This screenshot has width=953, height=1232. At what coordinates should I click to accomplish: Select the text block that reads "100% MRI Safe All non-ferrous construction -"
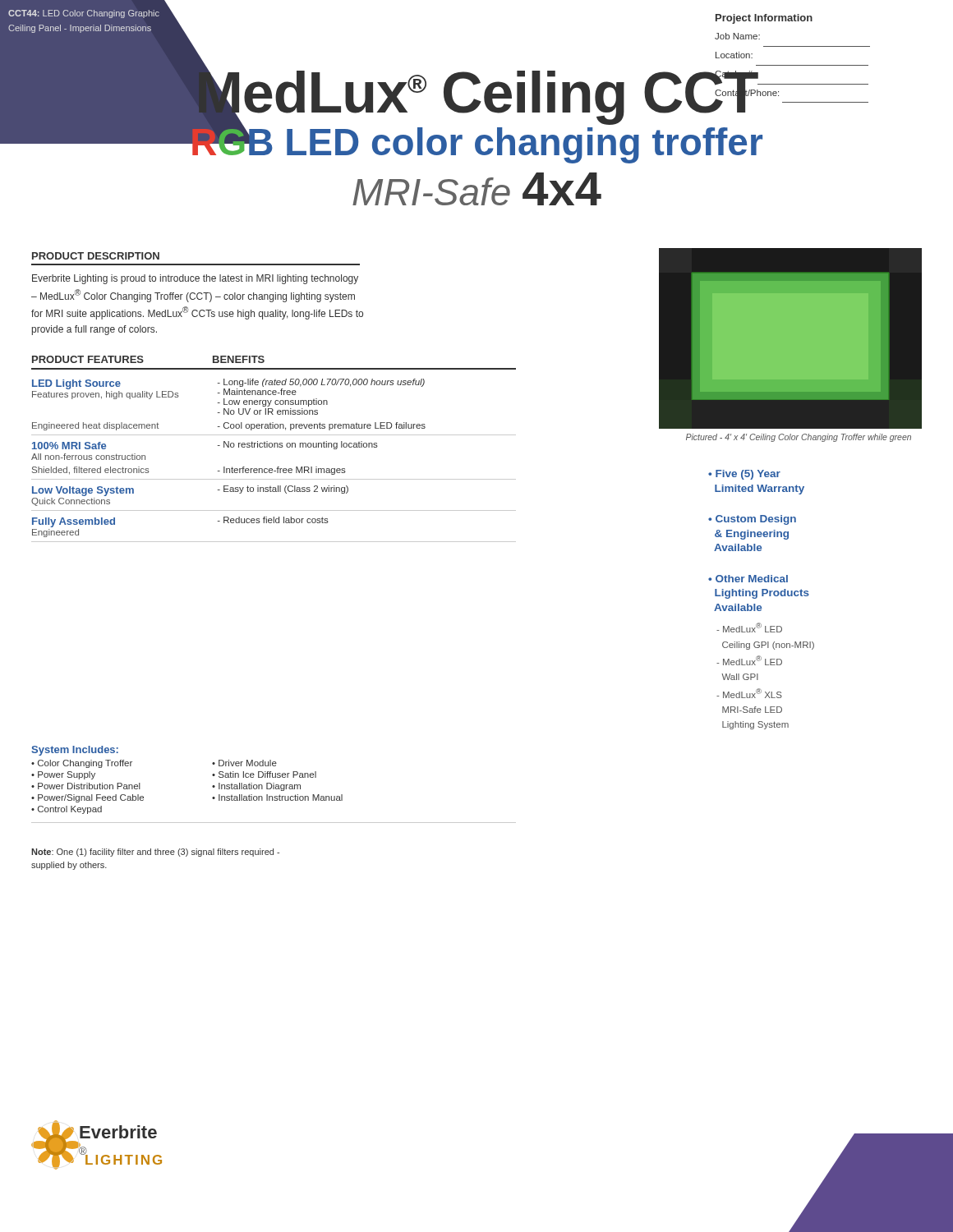274,457
